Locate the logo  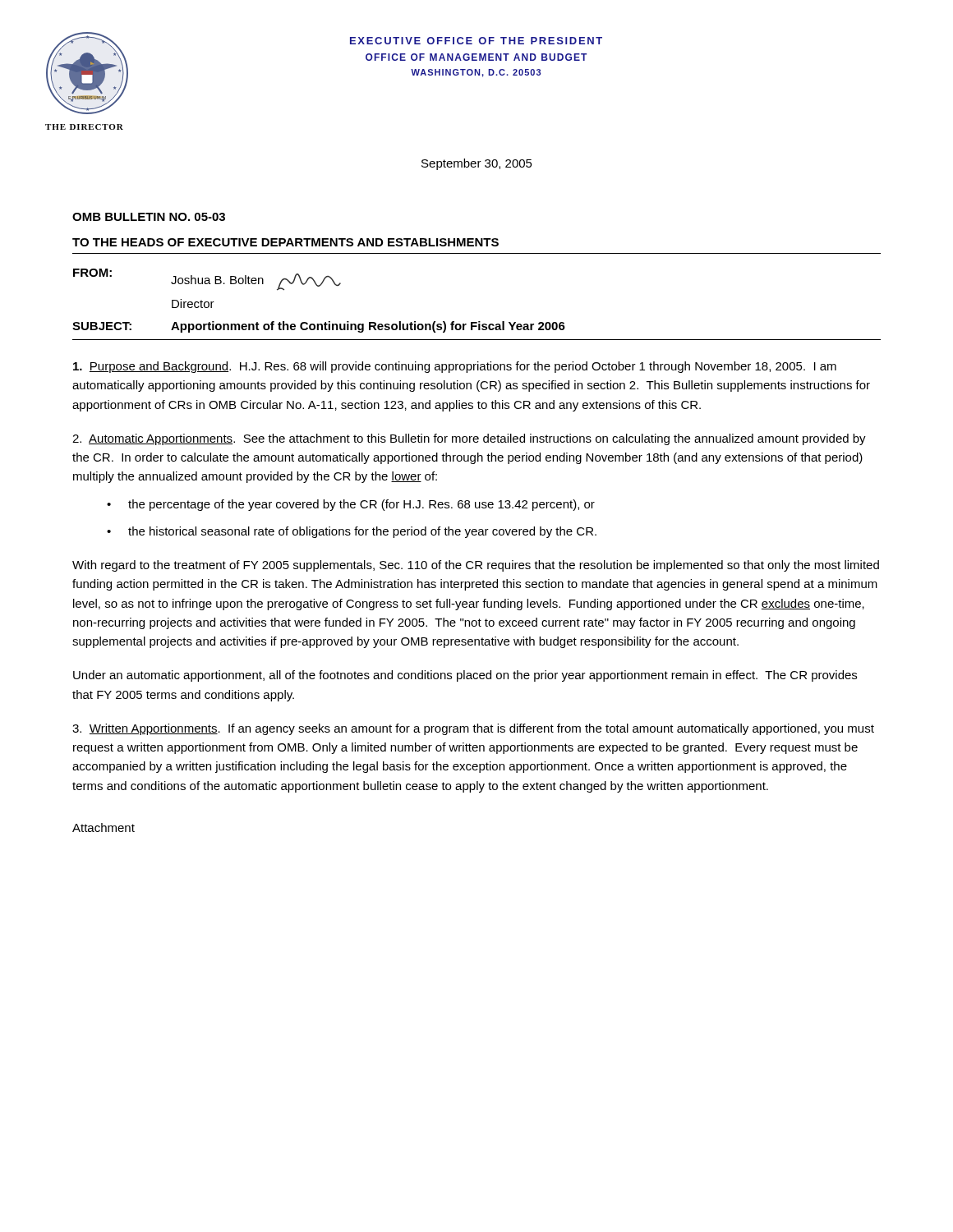click(x=87, y=74)
